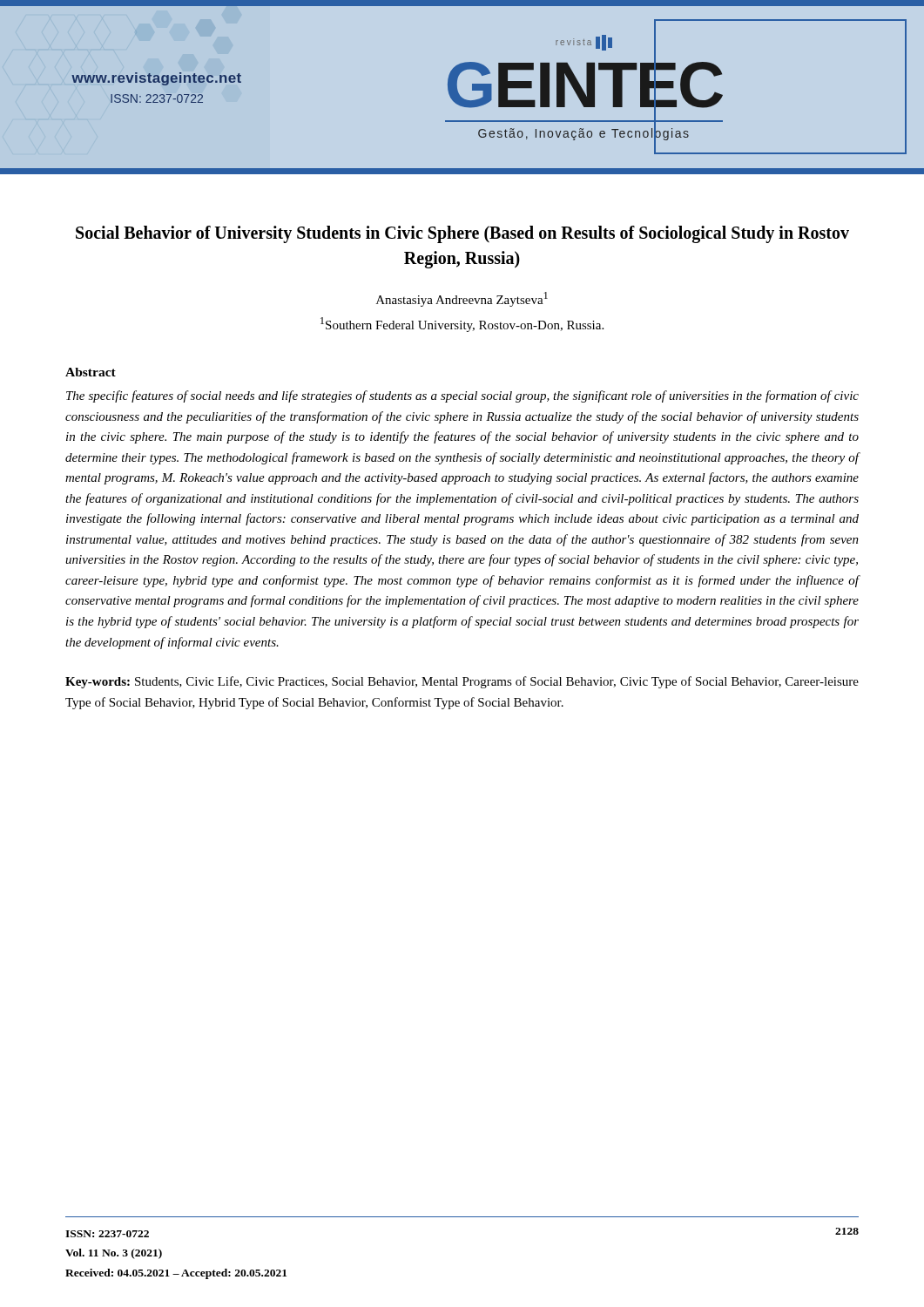Image resolution: width=924 pixels, height=1307 pixels.
Task: Locate the text block that says "Anastasiya Andreevna Zaytseva1"
Action: (x=462, y=310)
